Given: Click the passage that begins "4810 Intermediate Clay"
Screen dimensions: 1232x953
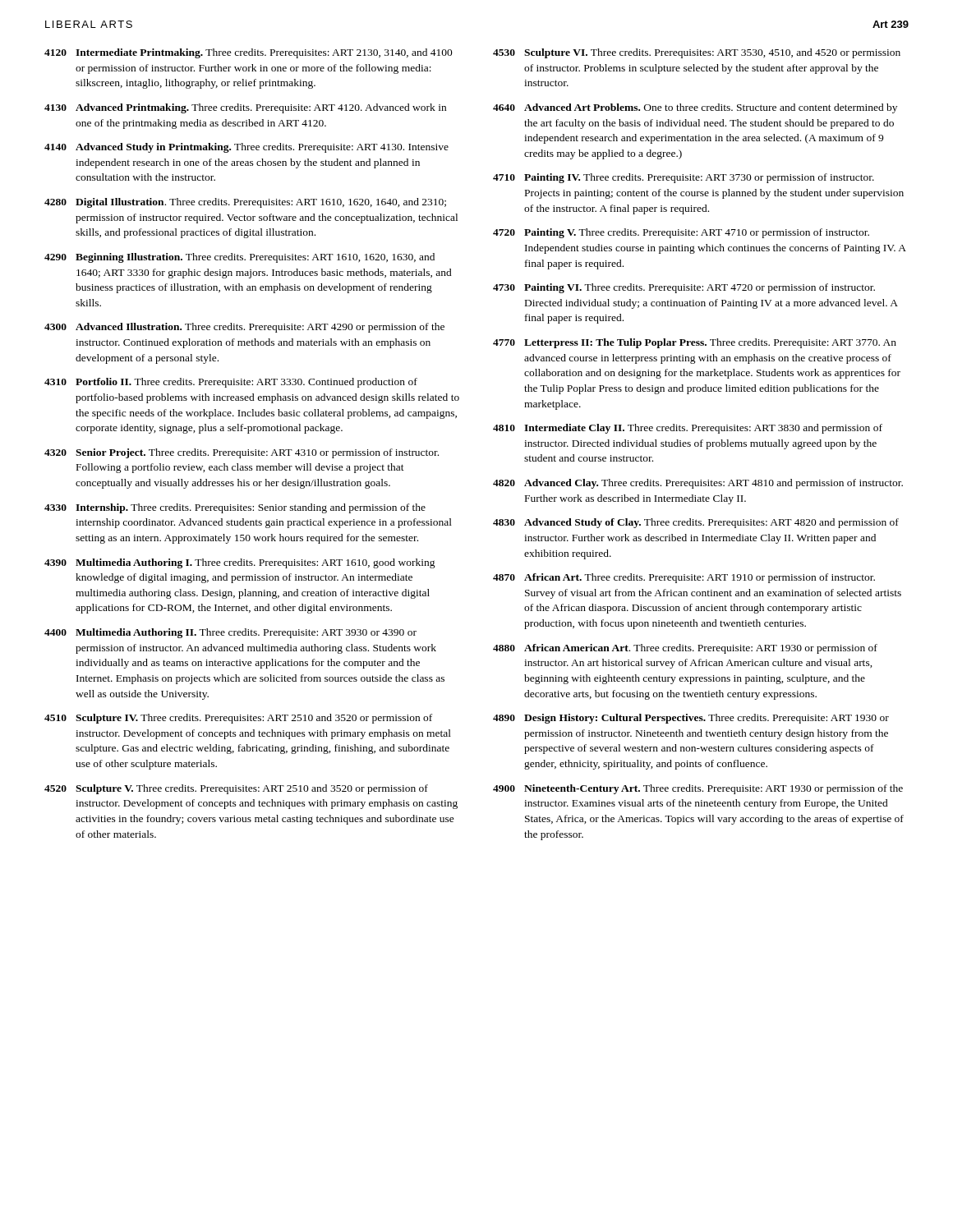Looking at the screenshot, I should click(701, 444).
